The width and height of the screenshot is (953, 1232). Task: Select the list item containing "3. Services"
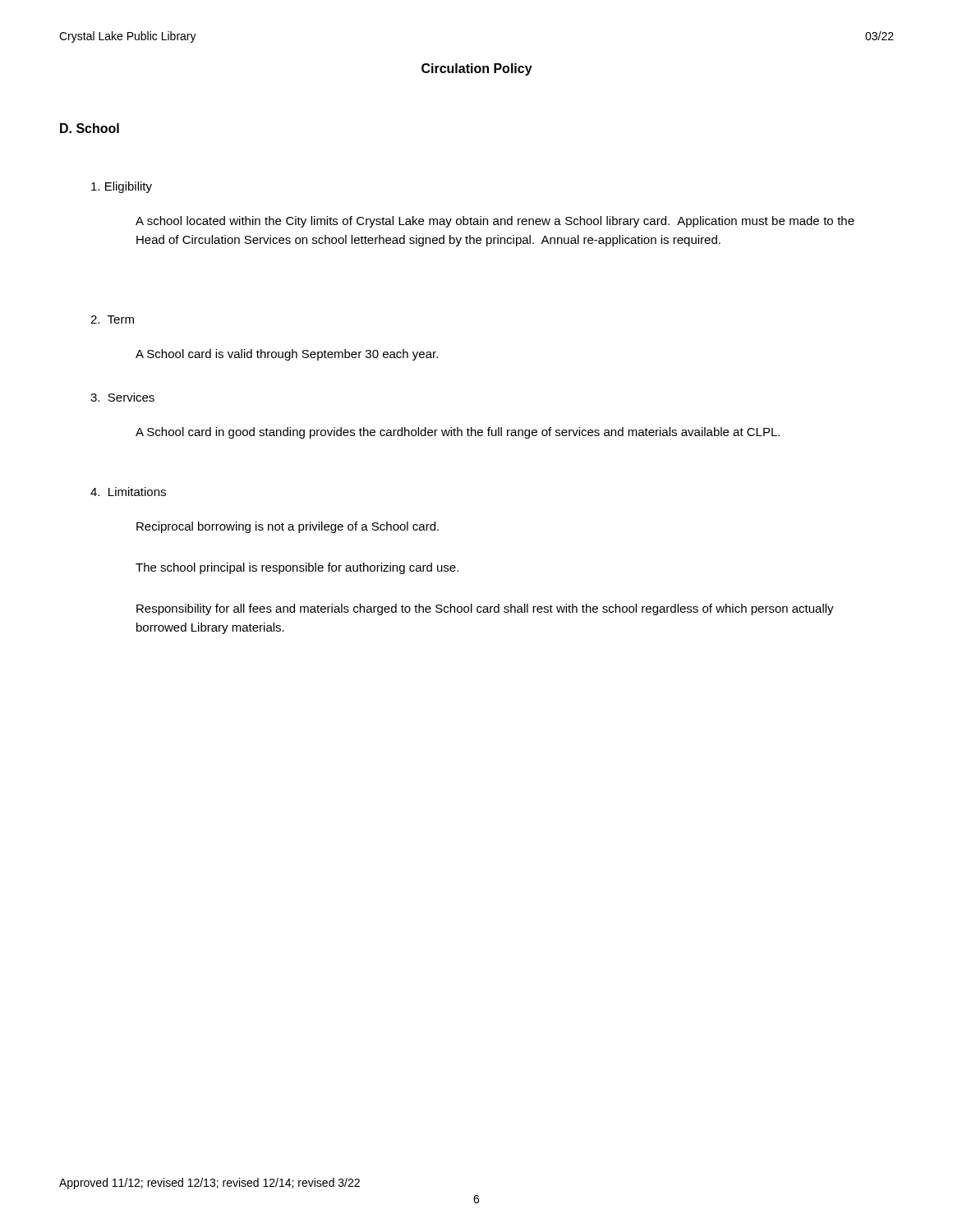(x=123, y=397)
